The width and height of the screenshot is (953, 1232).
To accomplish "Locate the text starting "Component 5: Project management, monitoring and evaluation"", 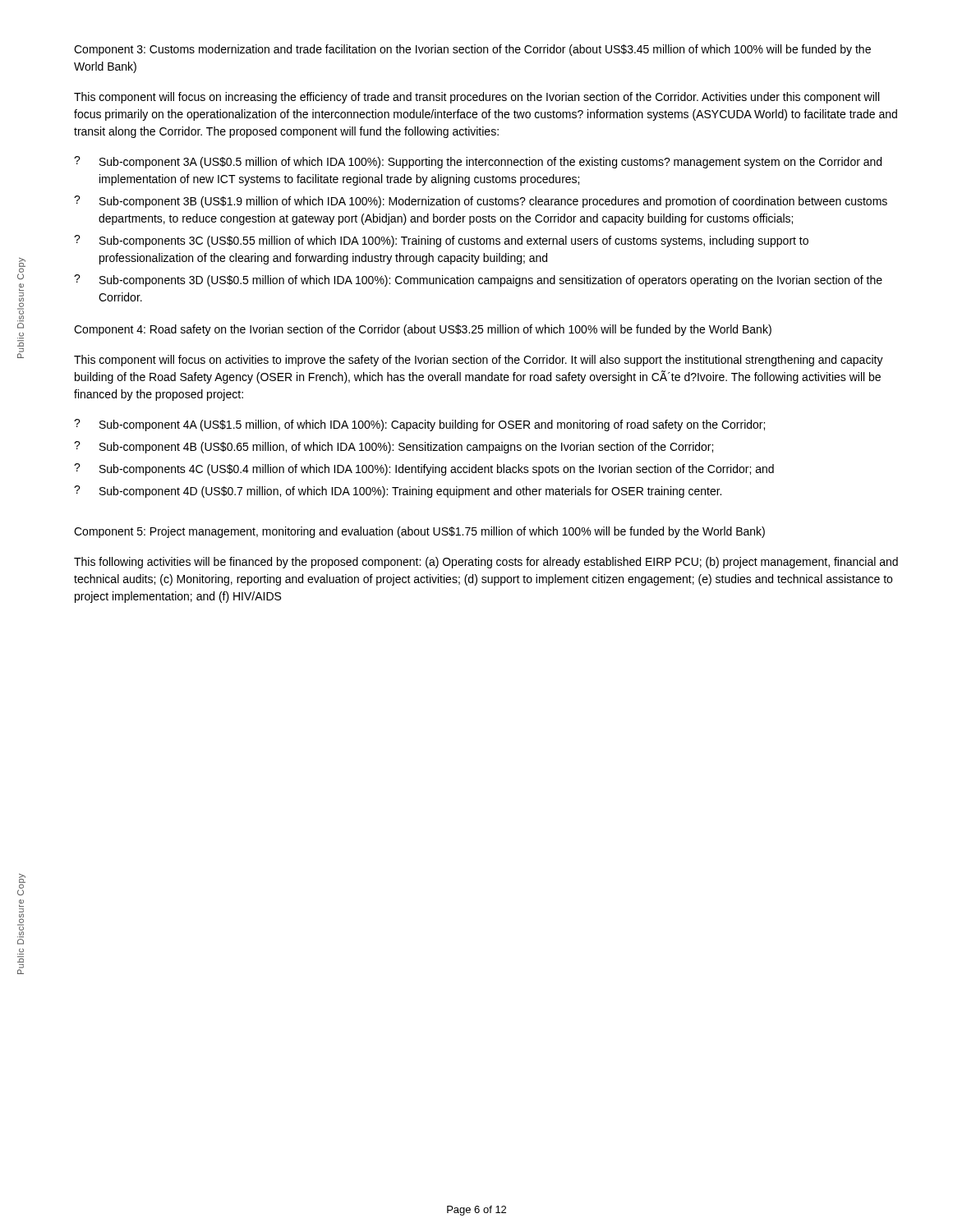I will pos(420,531).
